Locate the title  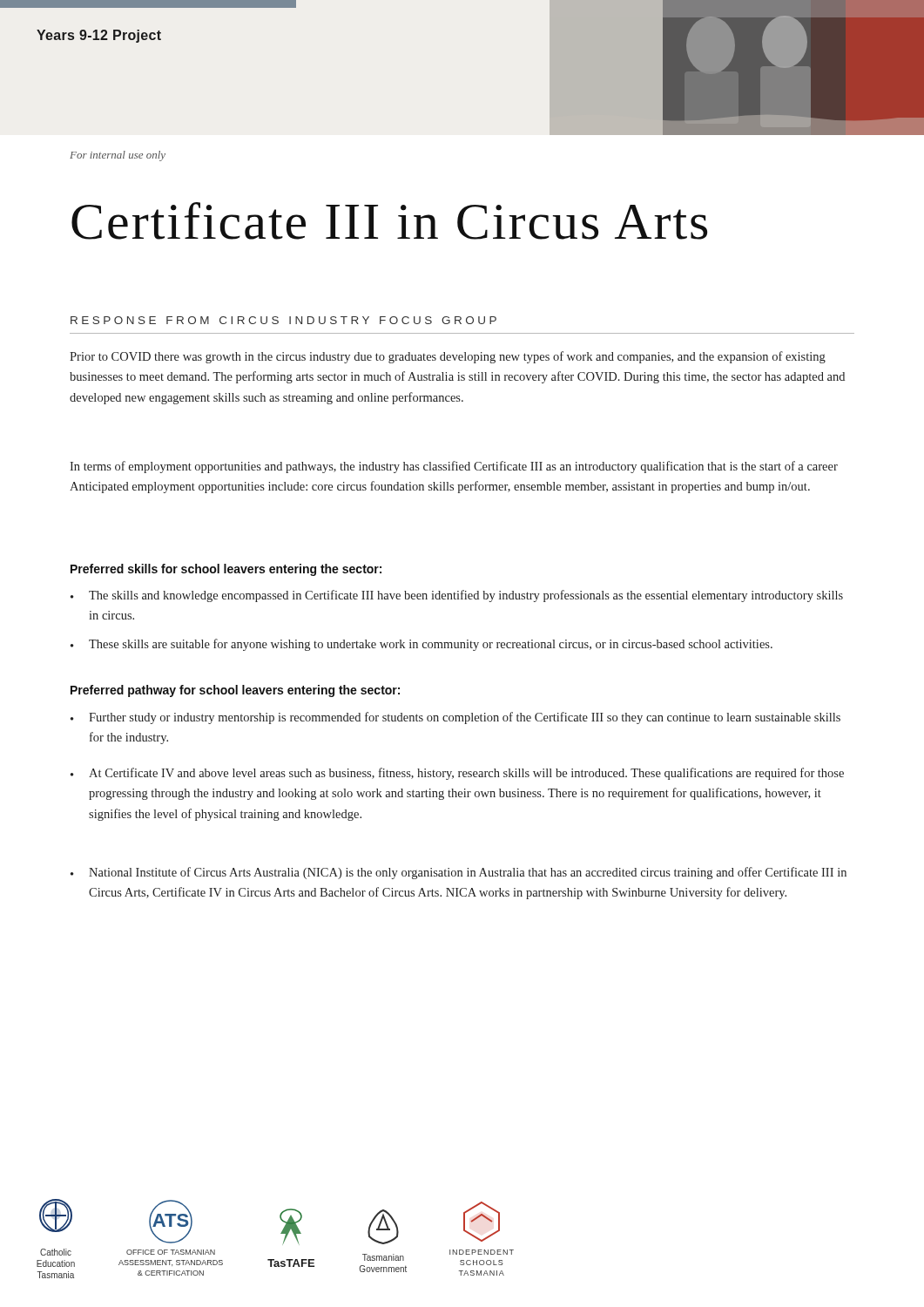click(x=390, y=221)
